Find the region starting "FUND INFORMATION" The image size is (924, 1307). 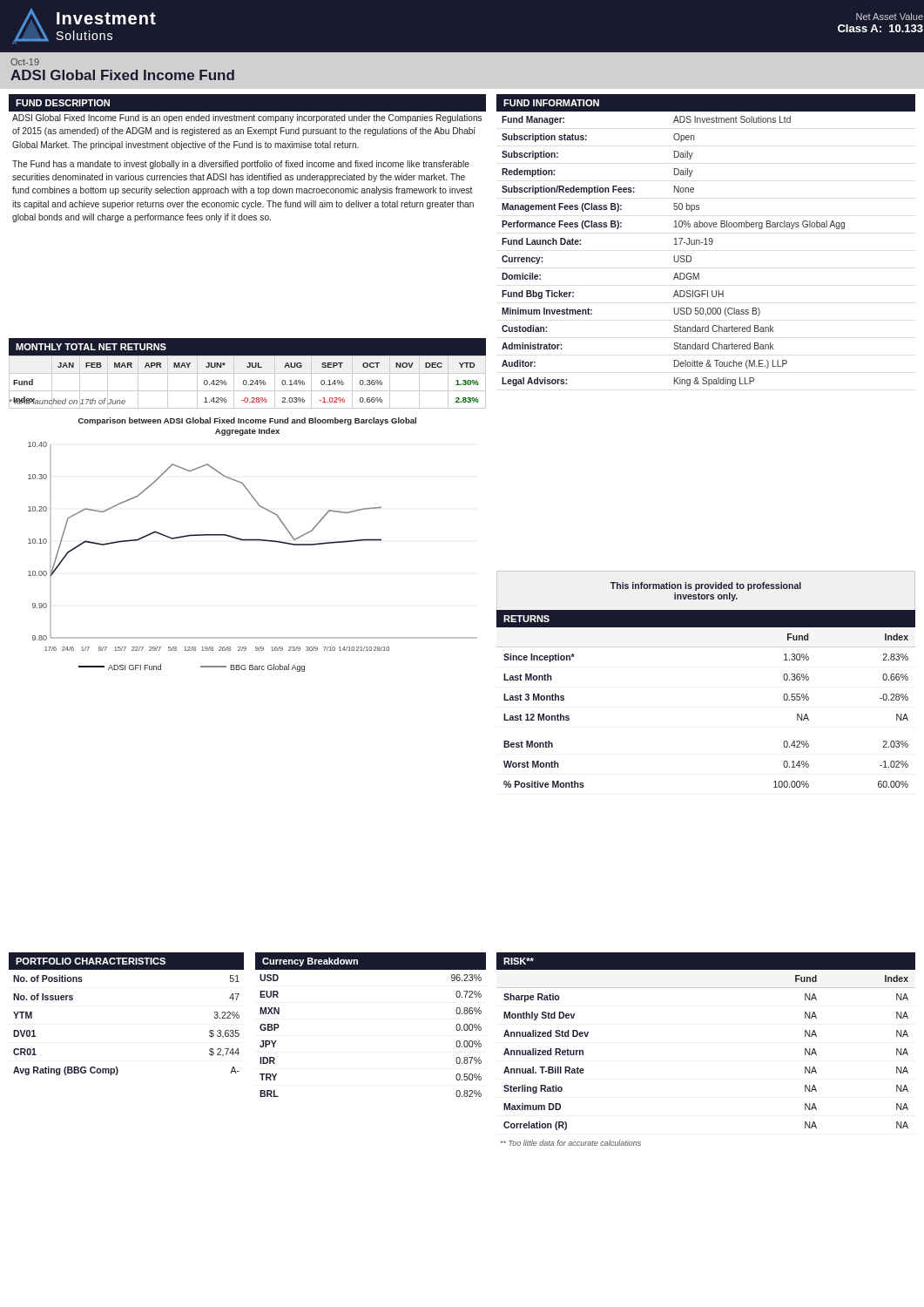pos(551,103)
